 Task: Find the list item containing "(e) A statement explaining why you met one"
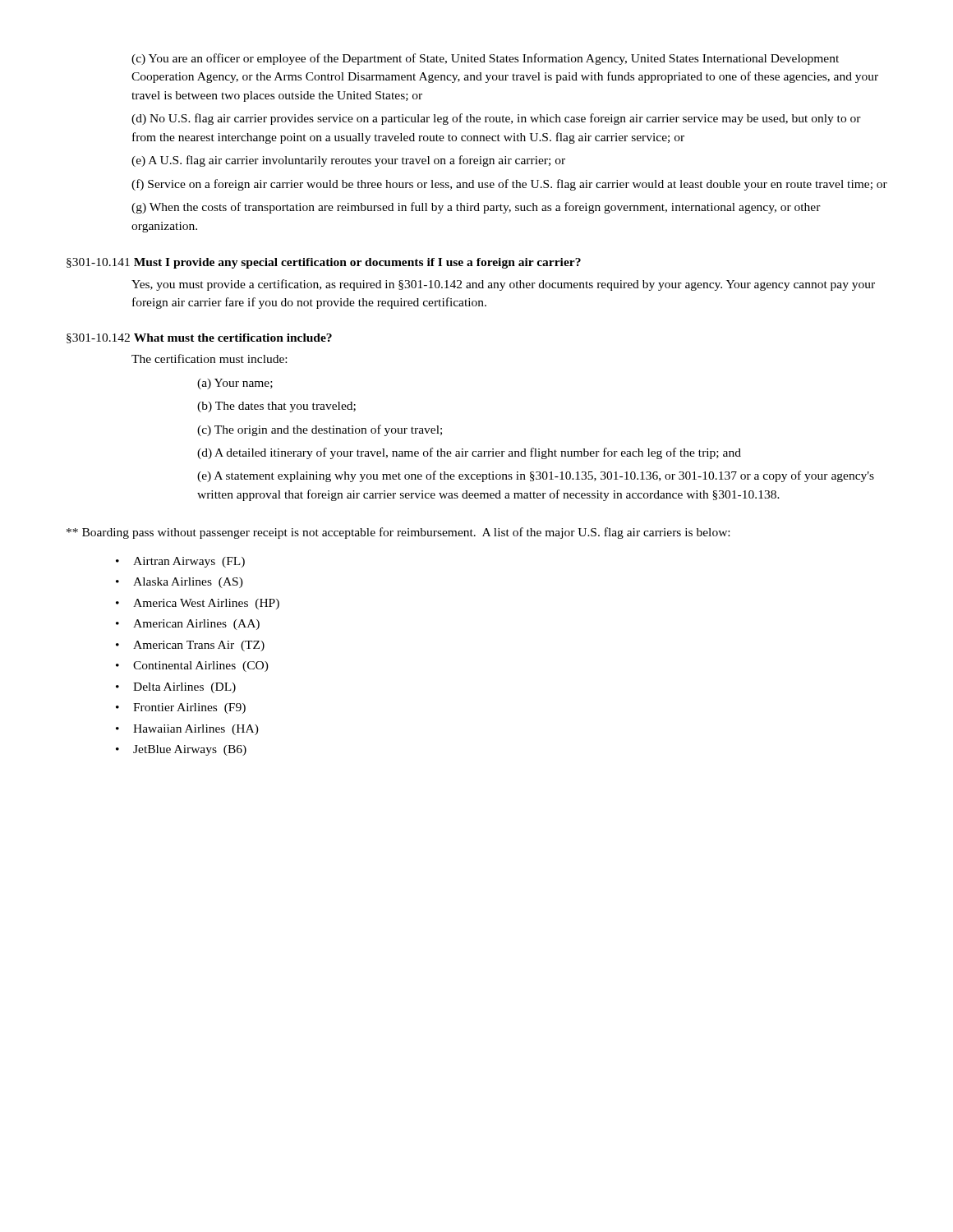tap(536, 485)
